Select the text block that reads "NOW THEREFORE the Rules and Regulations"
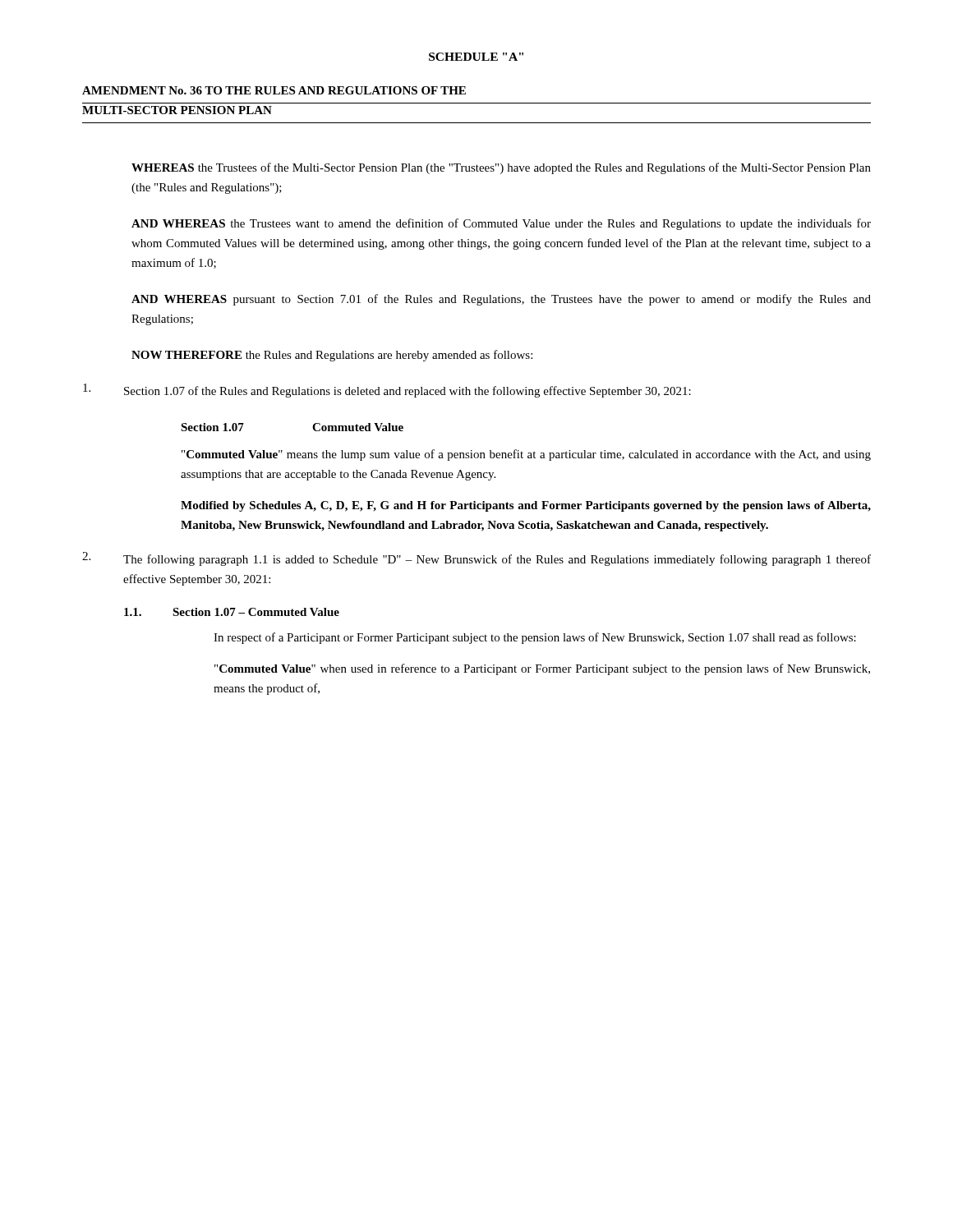The width and height of the screenshot is (953, 1232). tap(332, 355)
